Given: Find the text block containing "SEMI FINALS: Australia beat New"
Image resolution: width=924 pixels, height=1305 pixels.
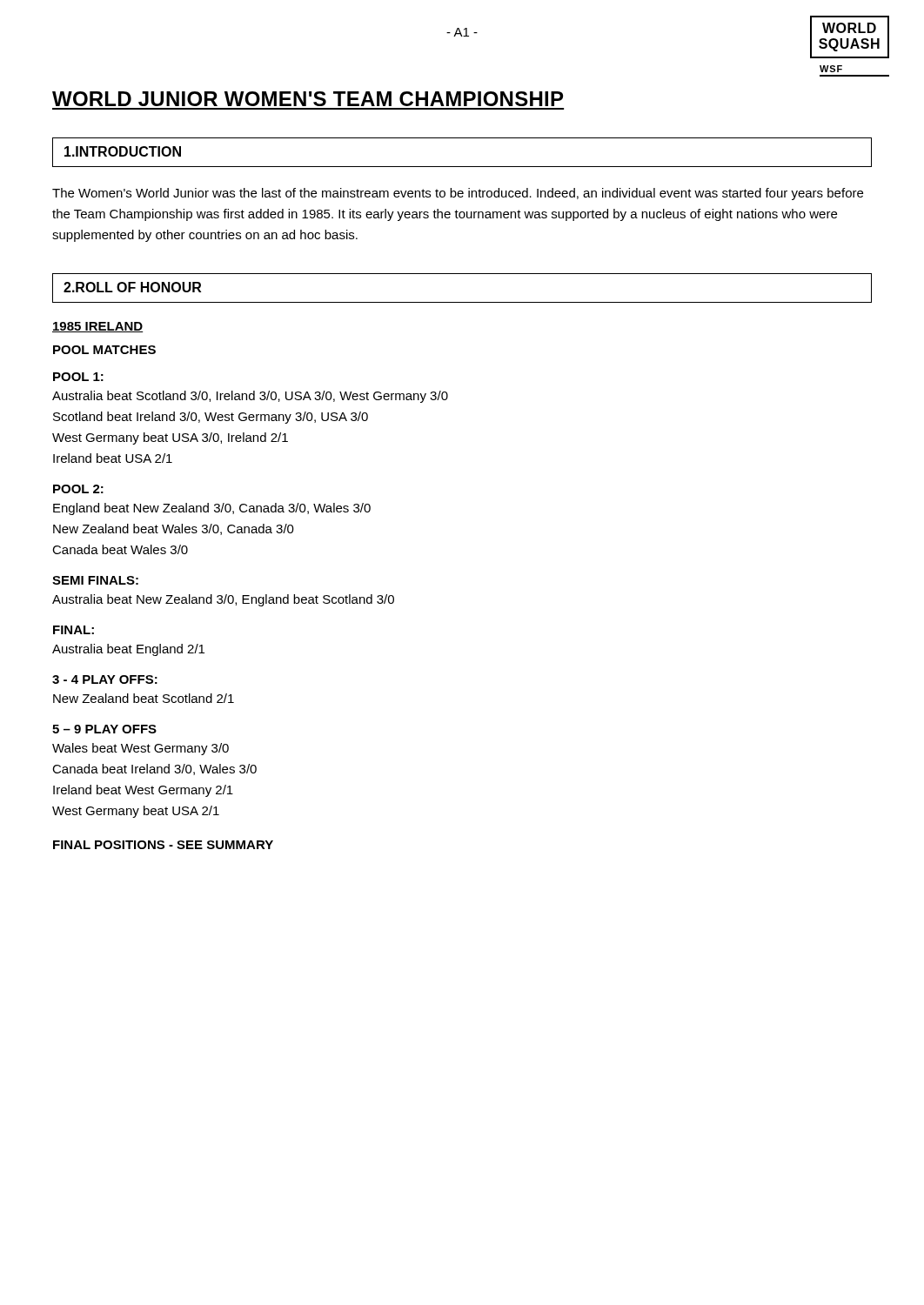Looking at the screenshot, I should (95, 580).
